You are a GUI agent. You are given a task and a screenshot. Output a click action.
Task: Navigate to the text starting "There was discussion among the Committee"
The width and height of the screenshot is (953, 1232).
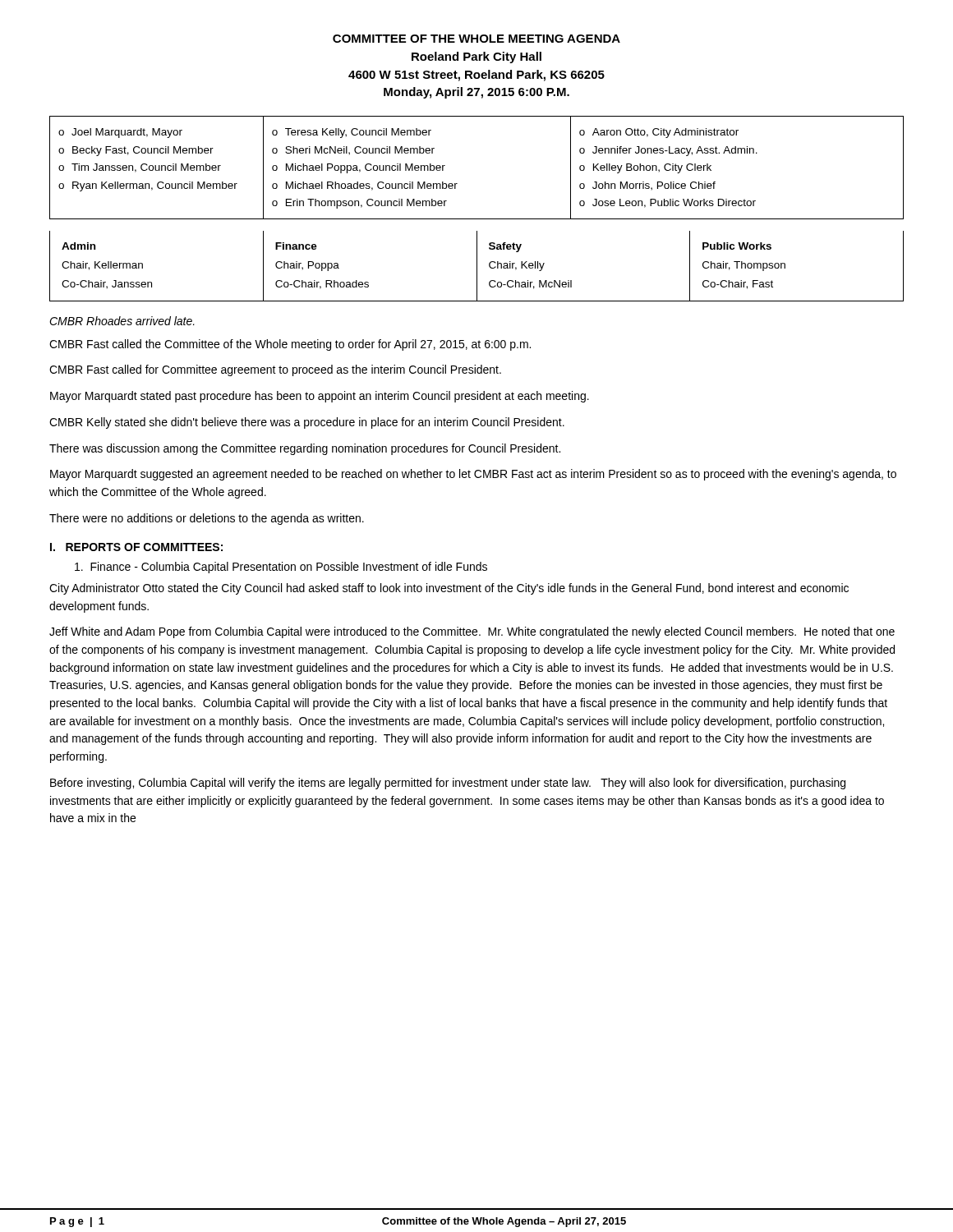click(305, 448)
